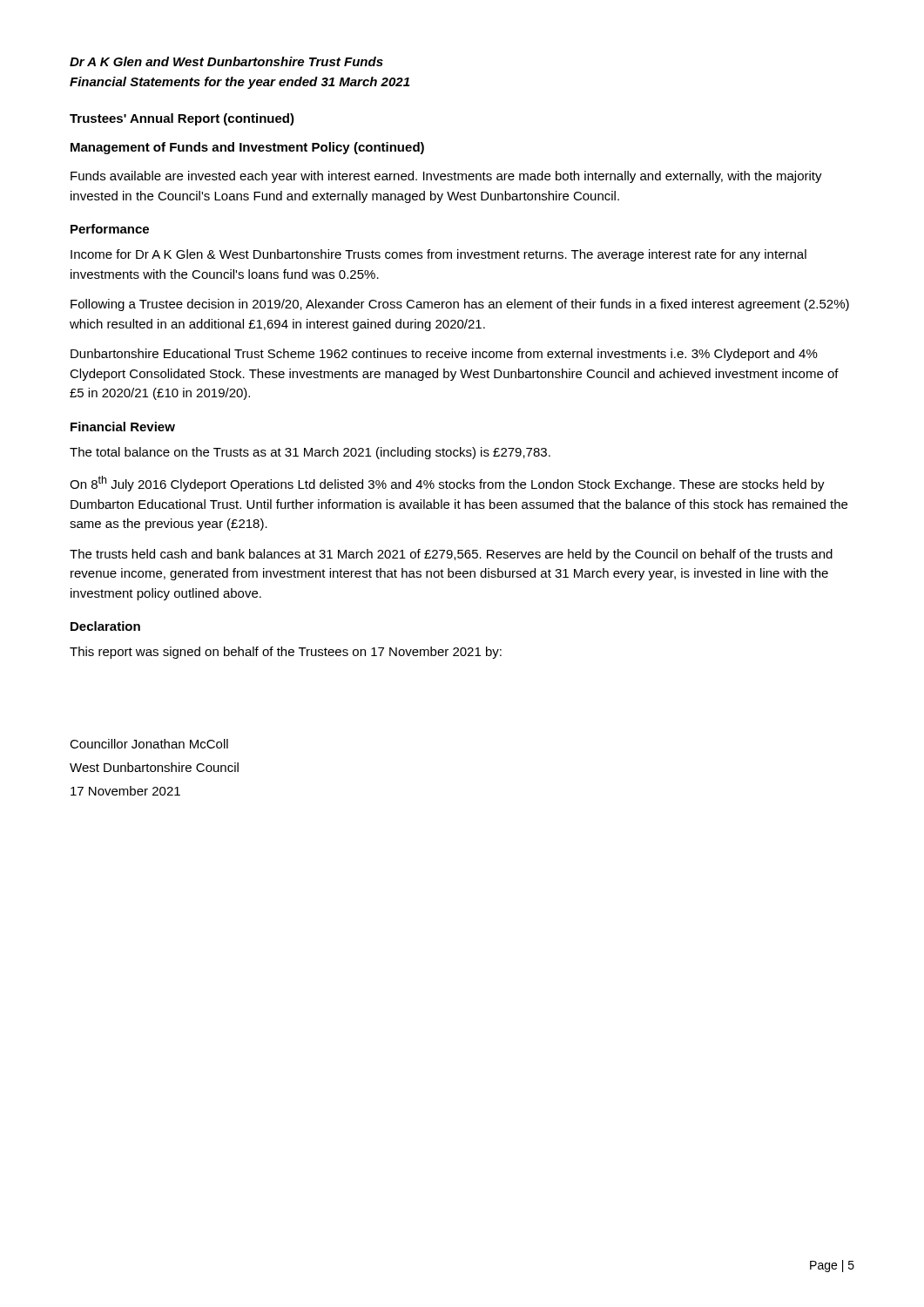
Task: Find the passage starting "On 8th July 2016 Clydeport Operations"
Action: [459, 502]
